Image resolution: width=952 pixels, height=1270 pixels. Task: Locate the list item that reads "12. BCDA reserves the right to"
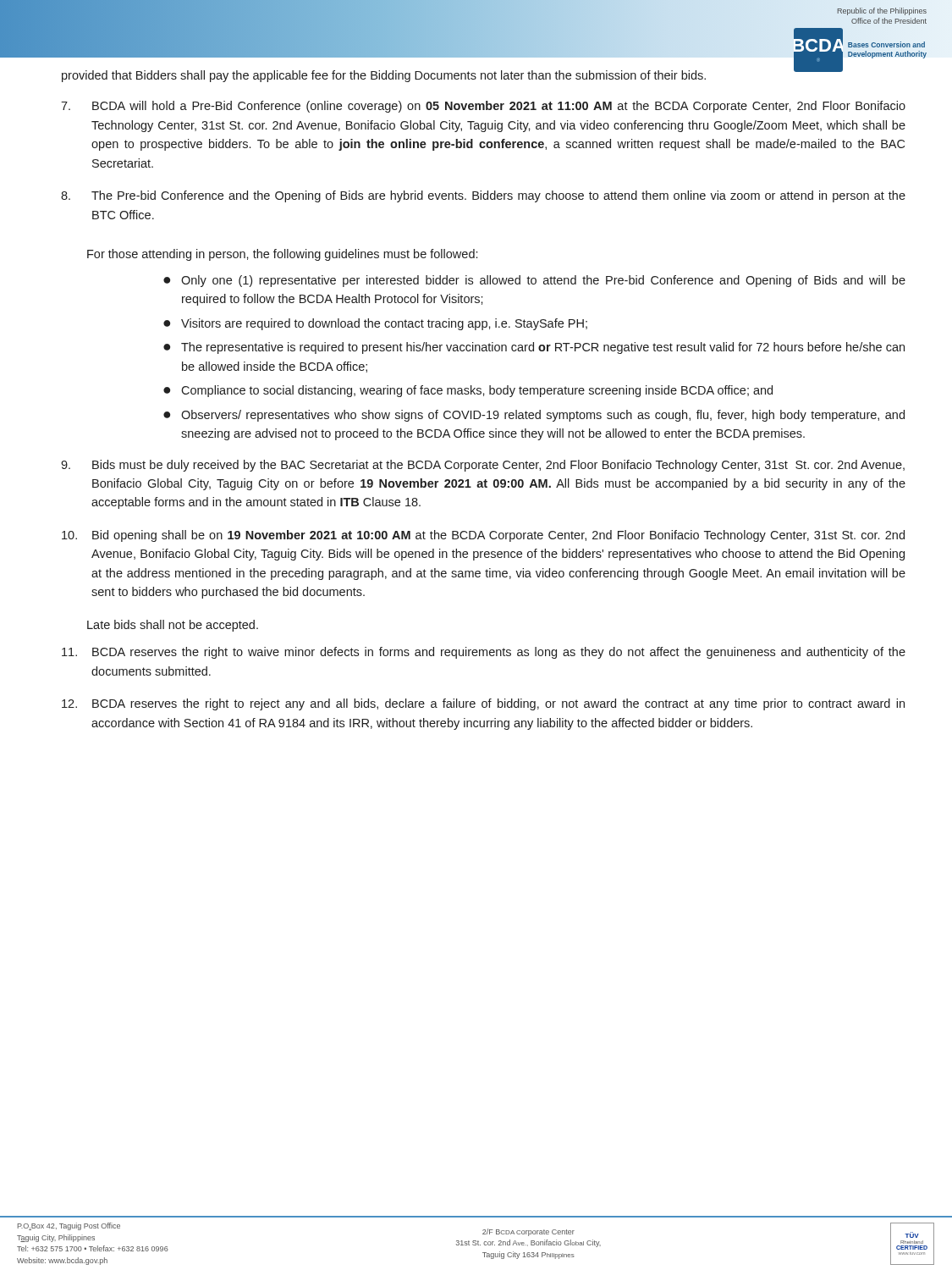[483, 713]
